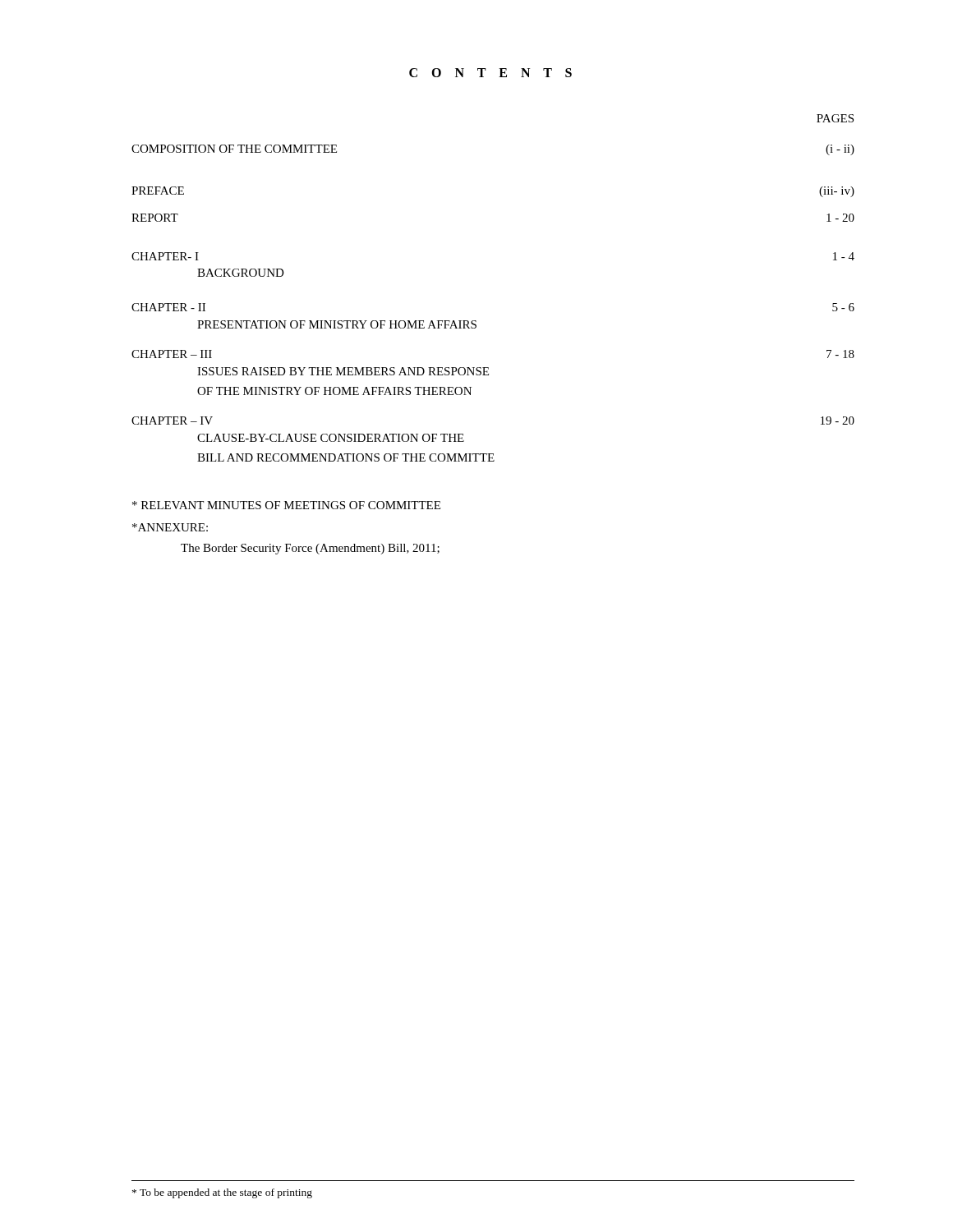Locate the text block starting "The Border Security Force (Amendment) Bill, 2011;"
953x1232 pixels.
310,547
